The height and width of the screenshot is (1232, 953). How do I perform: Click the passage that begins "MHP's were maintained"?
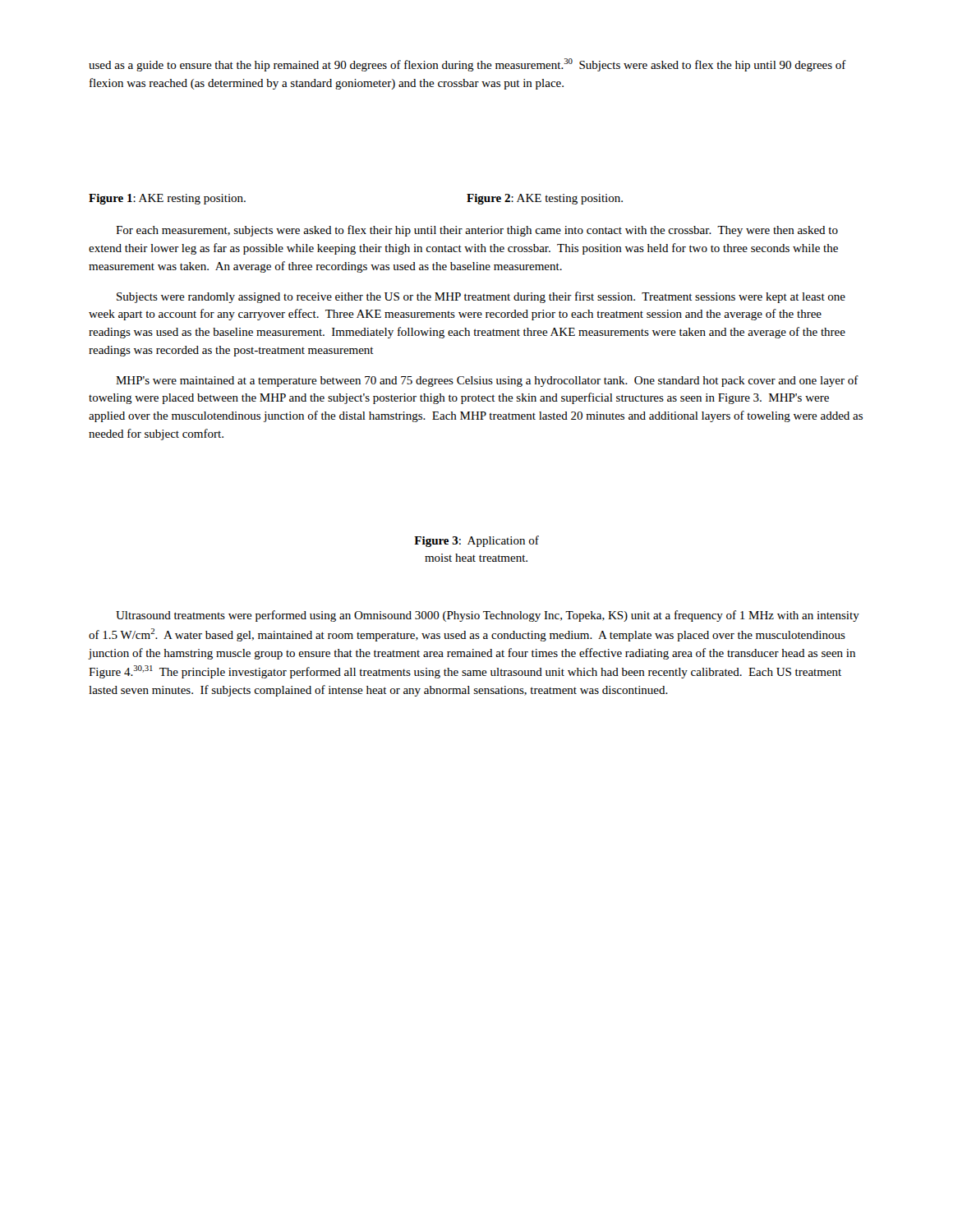click(x=476, y=407)
